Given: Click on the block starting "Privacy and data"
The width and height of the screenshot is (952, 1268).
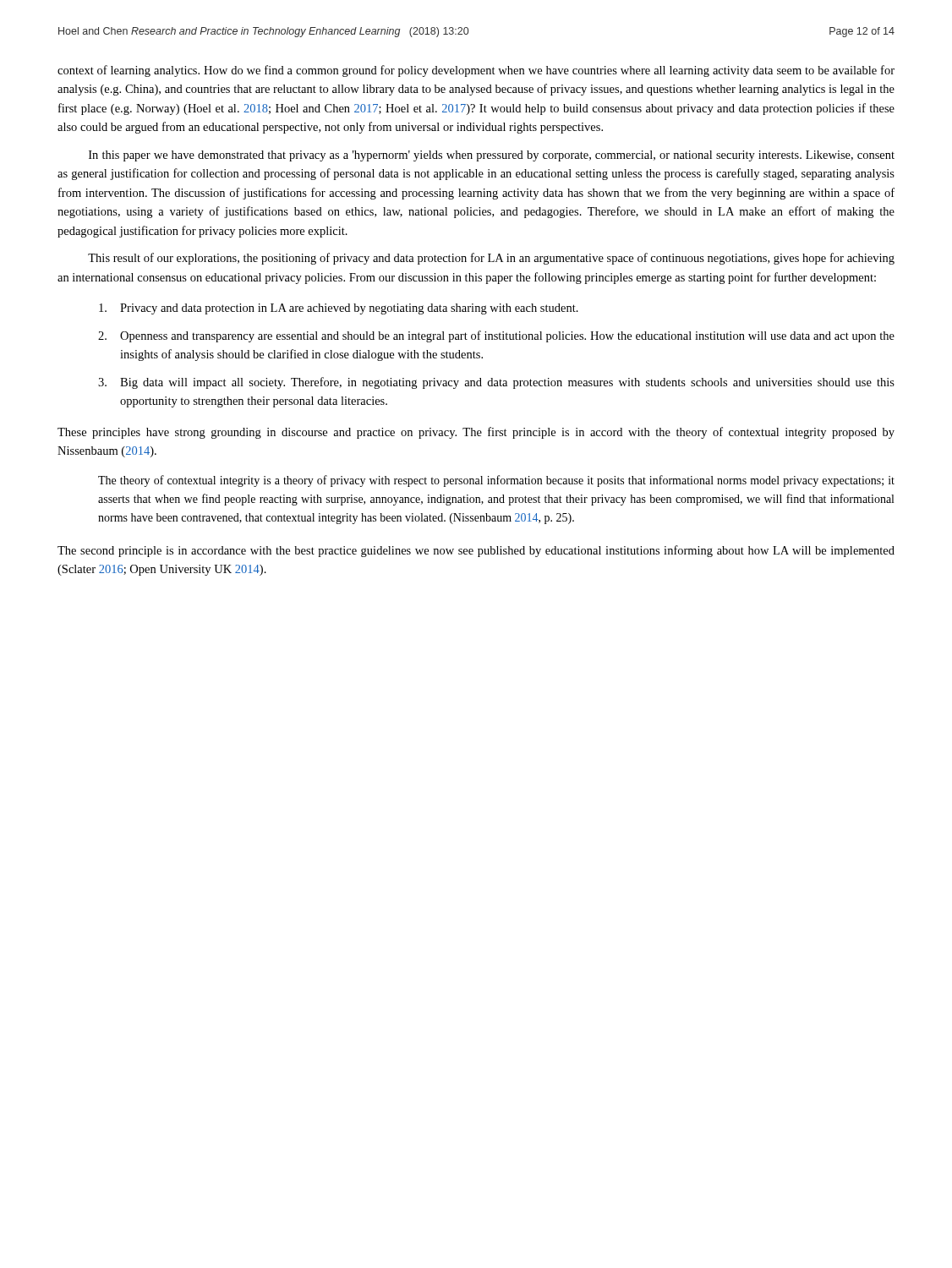Looking at the screenshot, I should point(496,308).
